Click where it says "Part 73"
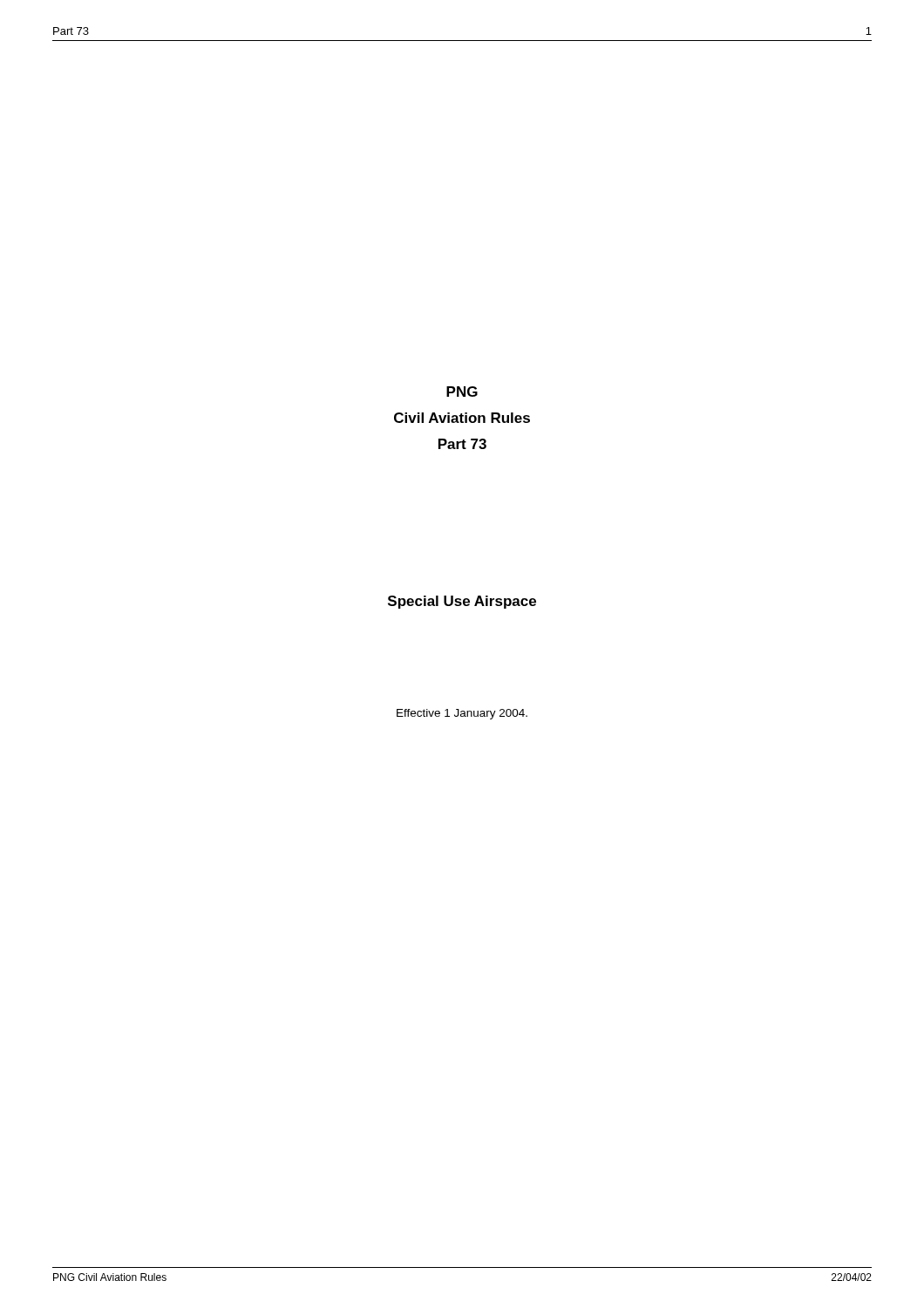 [x=462, y=444]
